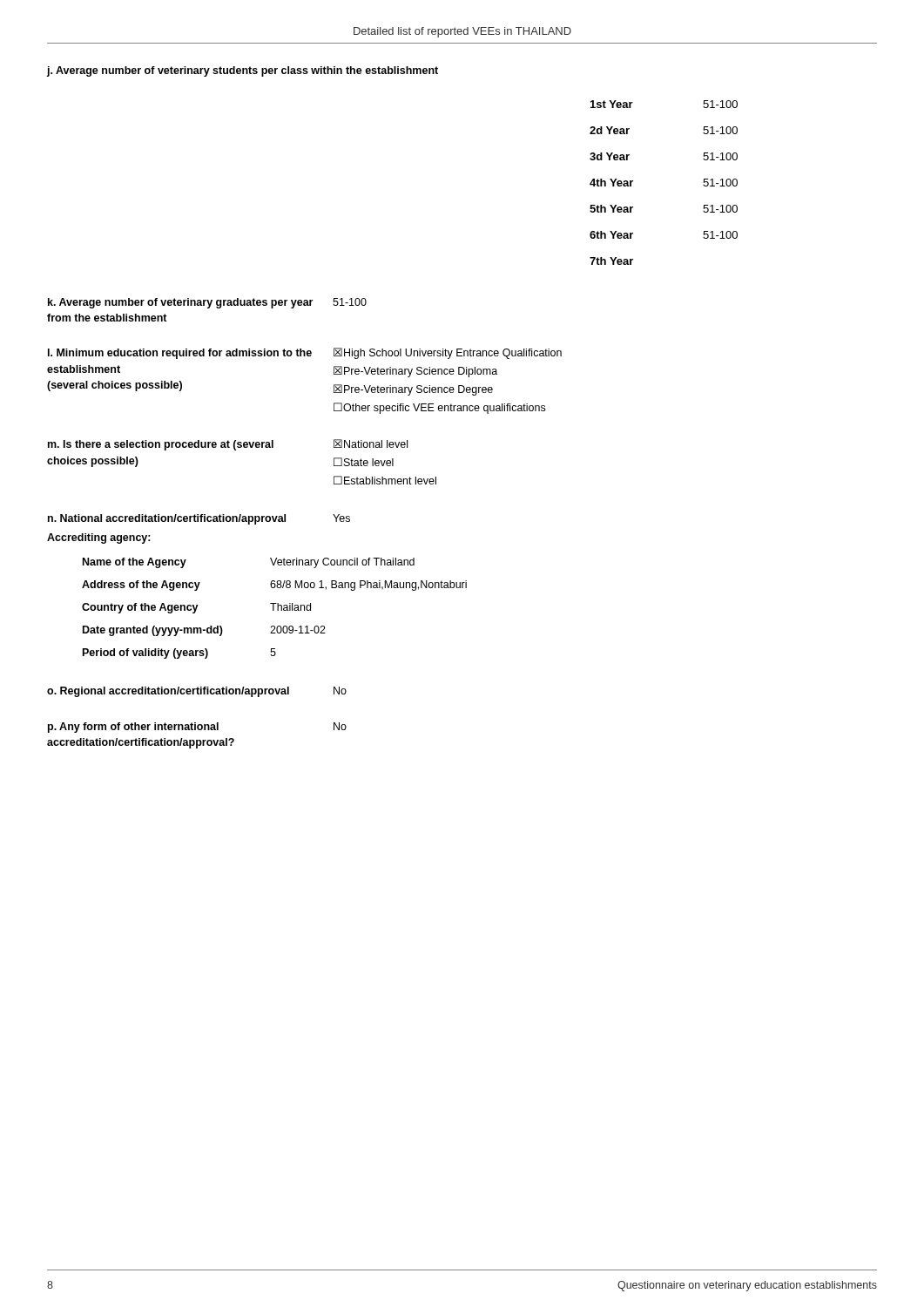
Task: Navigate to the block starting "l. Minimum education"
Action: coord(462,382)
